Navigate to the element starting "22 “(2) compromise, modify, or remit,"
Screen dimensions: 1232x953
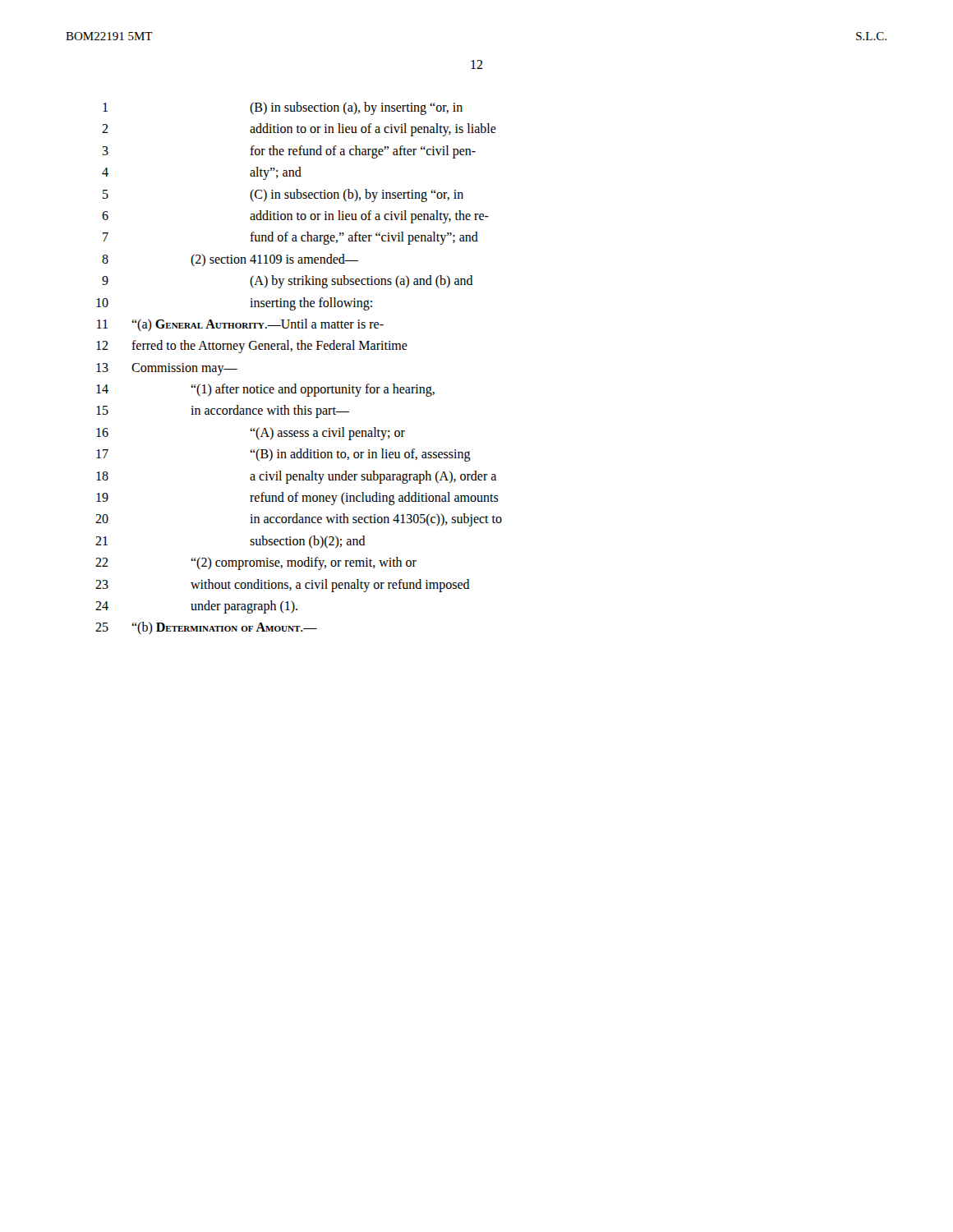256,563
